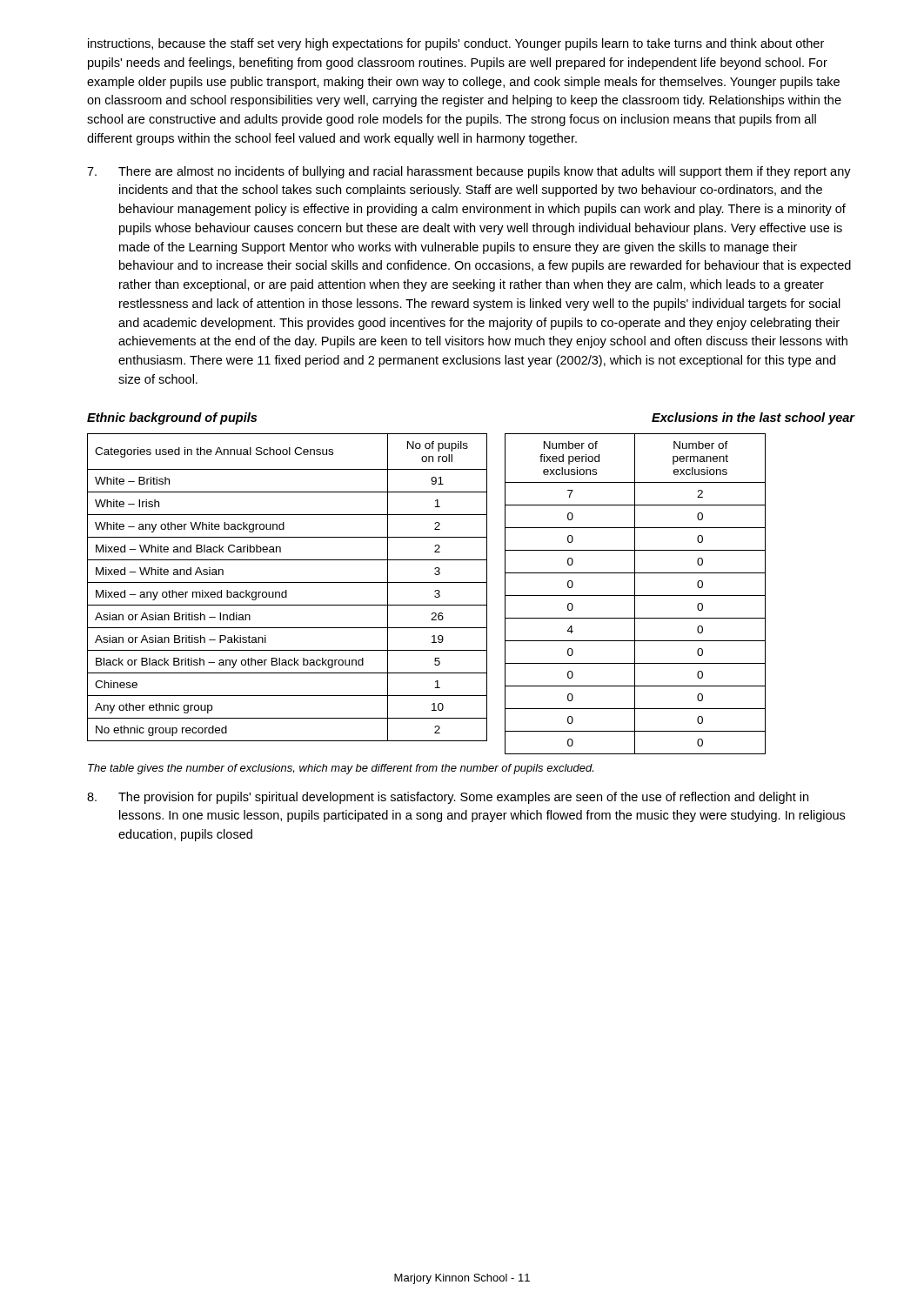Click the section header that begins "Ethnic background of"

[x=172, y=417]
